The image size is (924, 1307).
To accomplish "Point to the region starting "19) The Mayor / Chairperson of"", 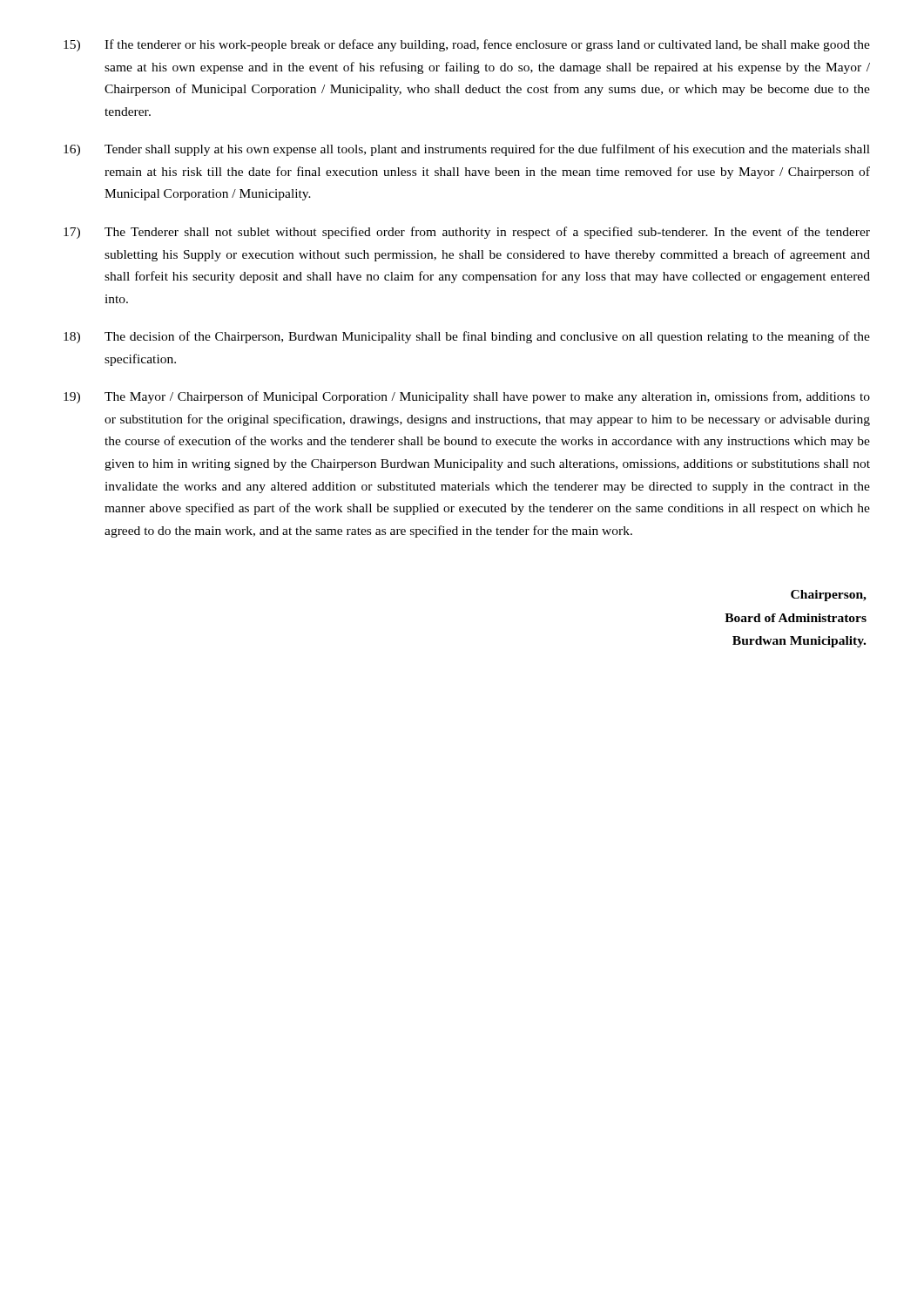I will click(x=466, y=463).
